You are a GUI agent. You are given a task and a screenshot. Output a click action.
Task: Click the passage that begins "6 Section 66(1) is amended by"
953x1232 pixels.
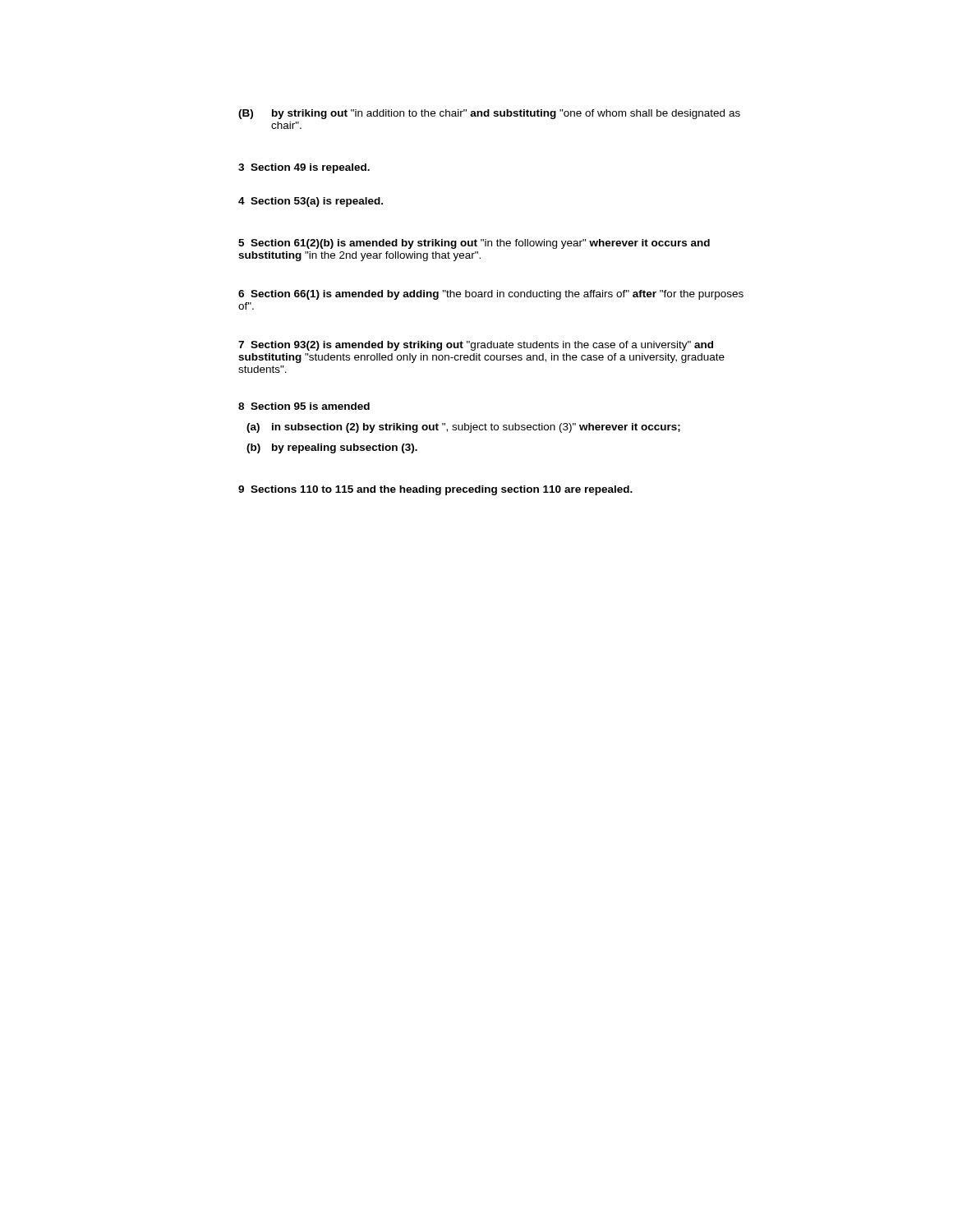pyautogui.click(x=493, y=300)
